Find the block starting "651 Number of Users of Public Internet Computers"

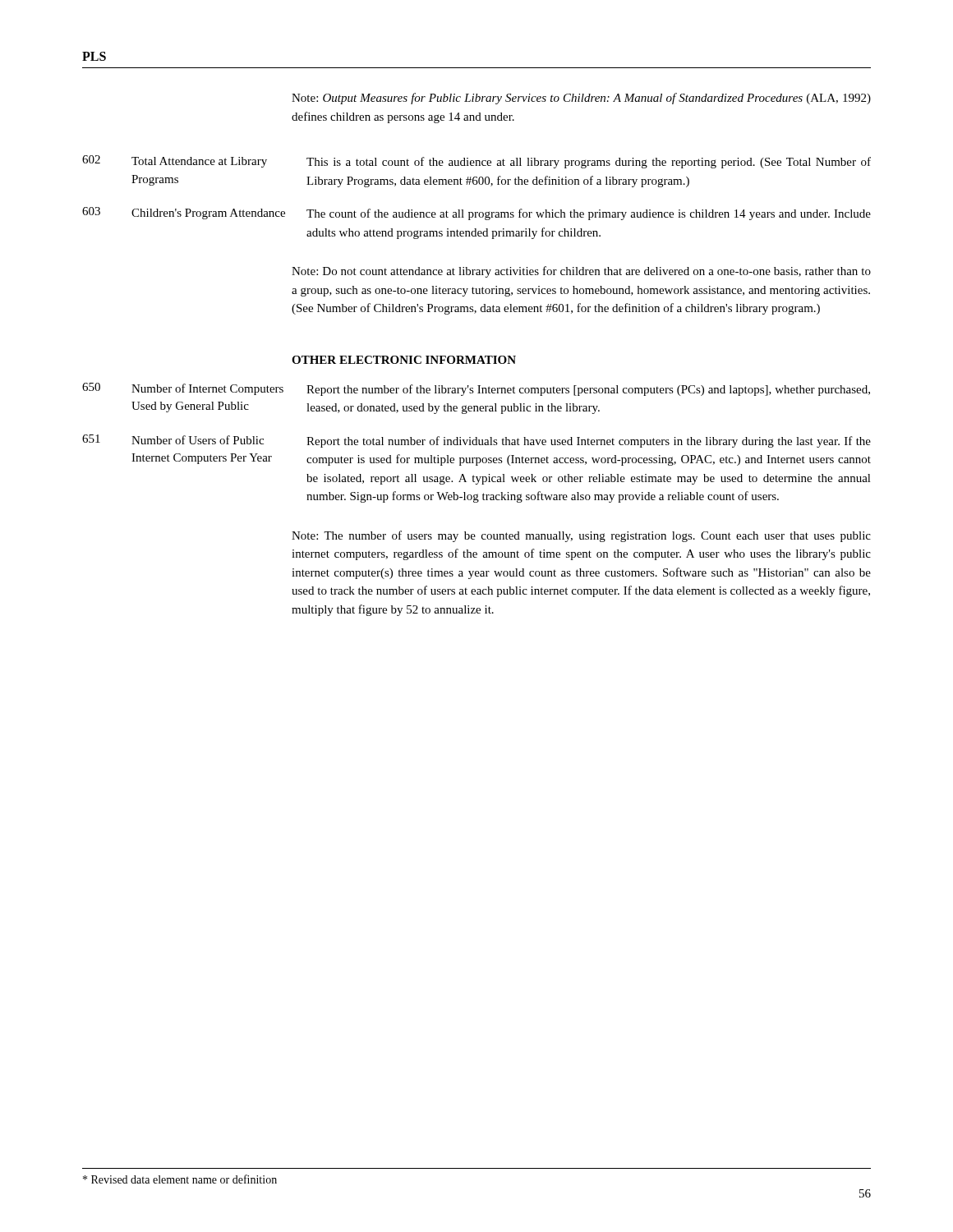(476, 469)
